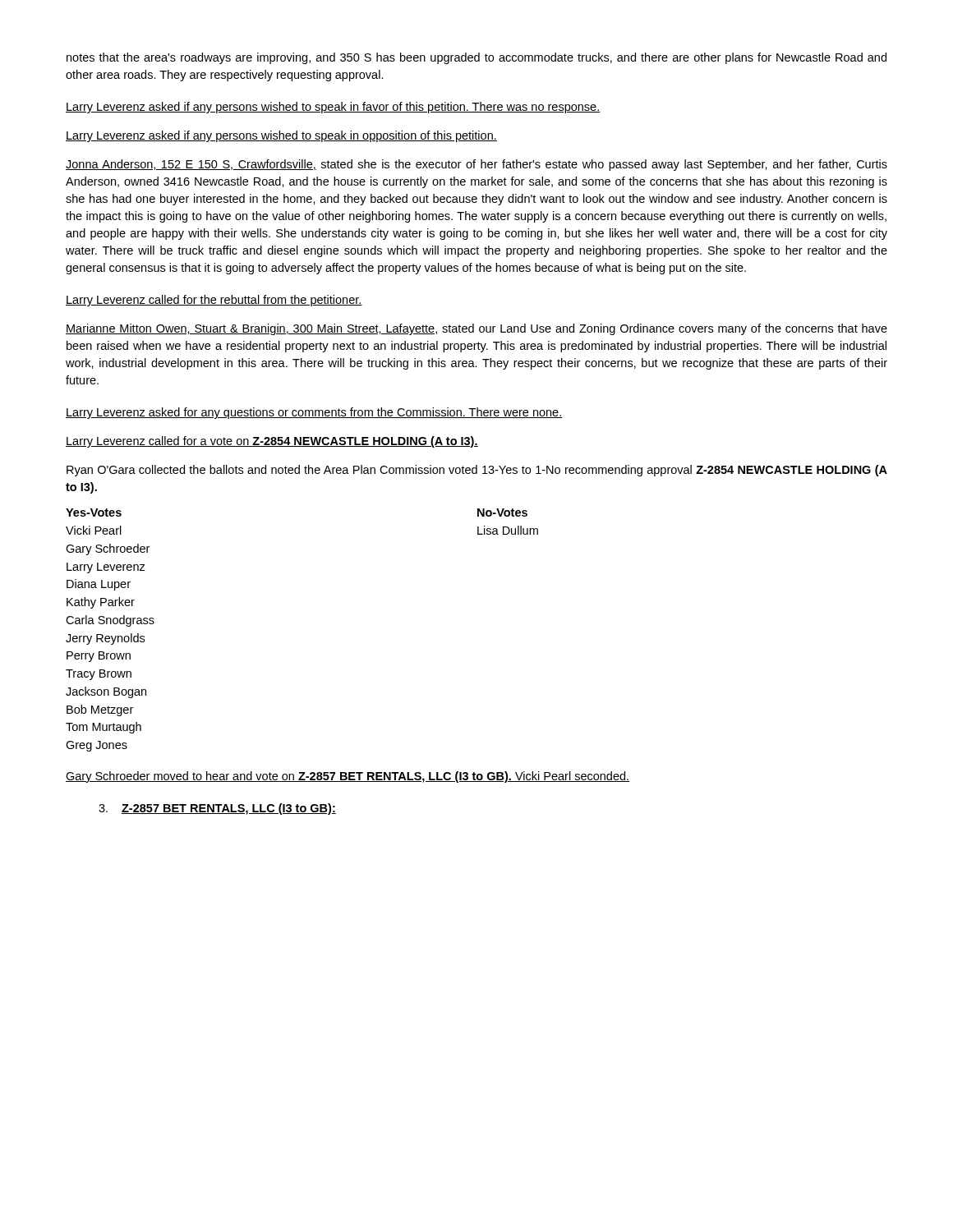Click on the text block that says "Larry Leverenz asked for any questions"
953x1232 pixels.
click(314, 413)
